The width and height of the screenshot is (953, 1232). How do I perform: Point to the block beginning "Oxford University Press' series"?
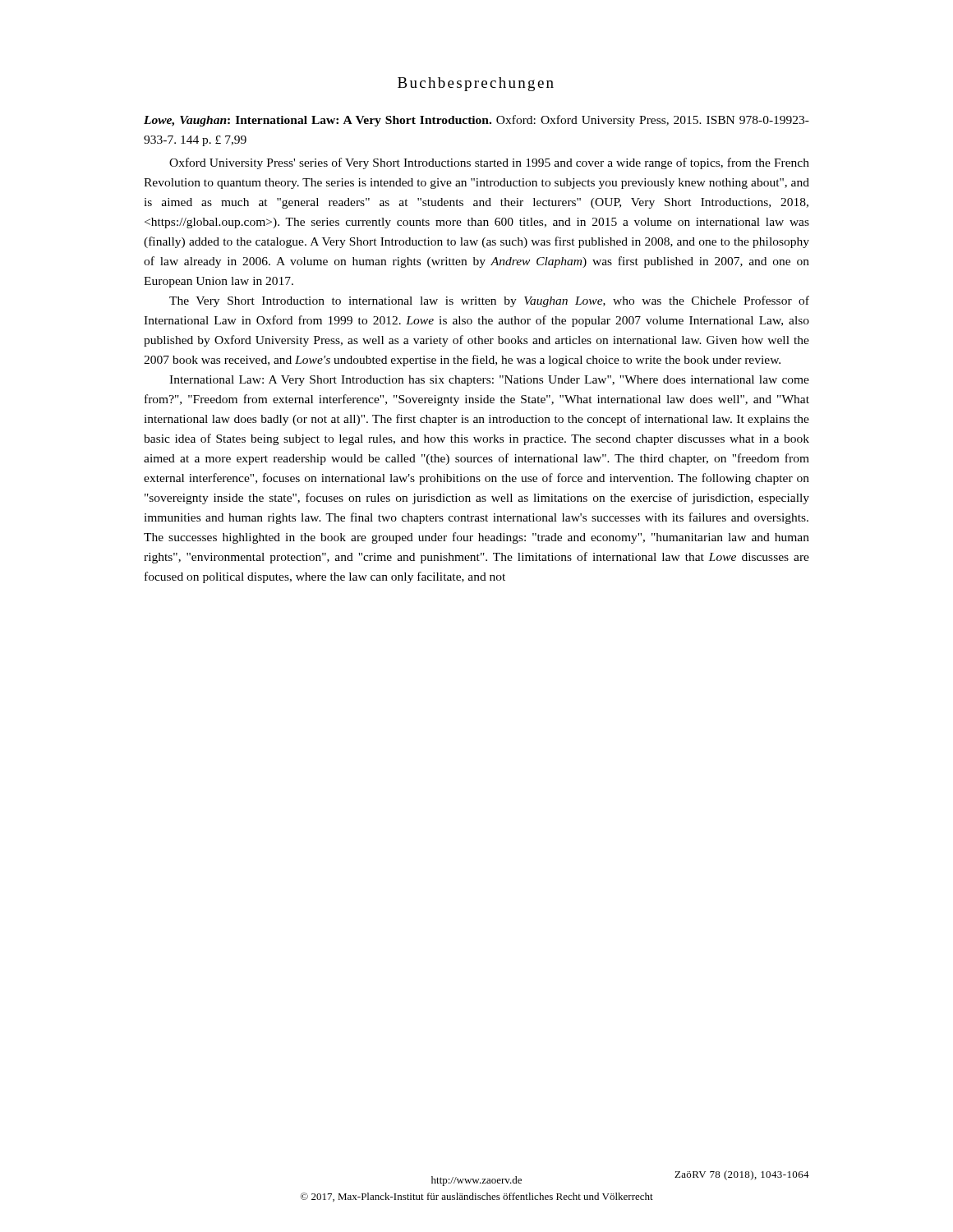pos(476,221)
